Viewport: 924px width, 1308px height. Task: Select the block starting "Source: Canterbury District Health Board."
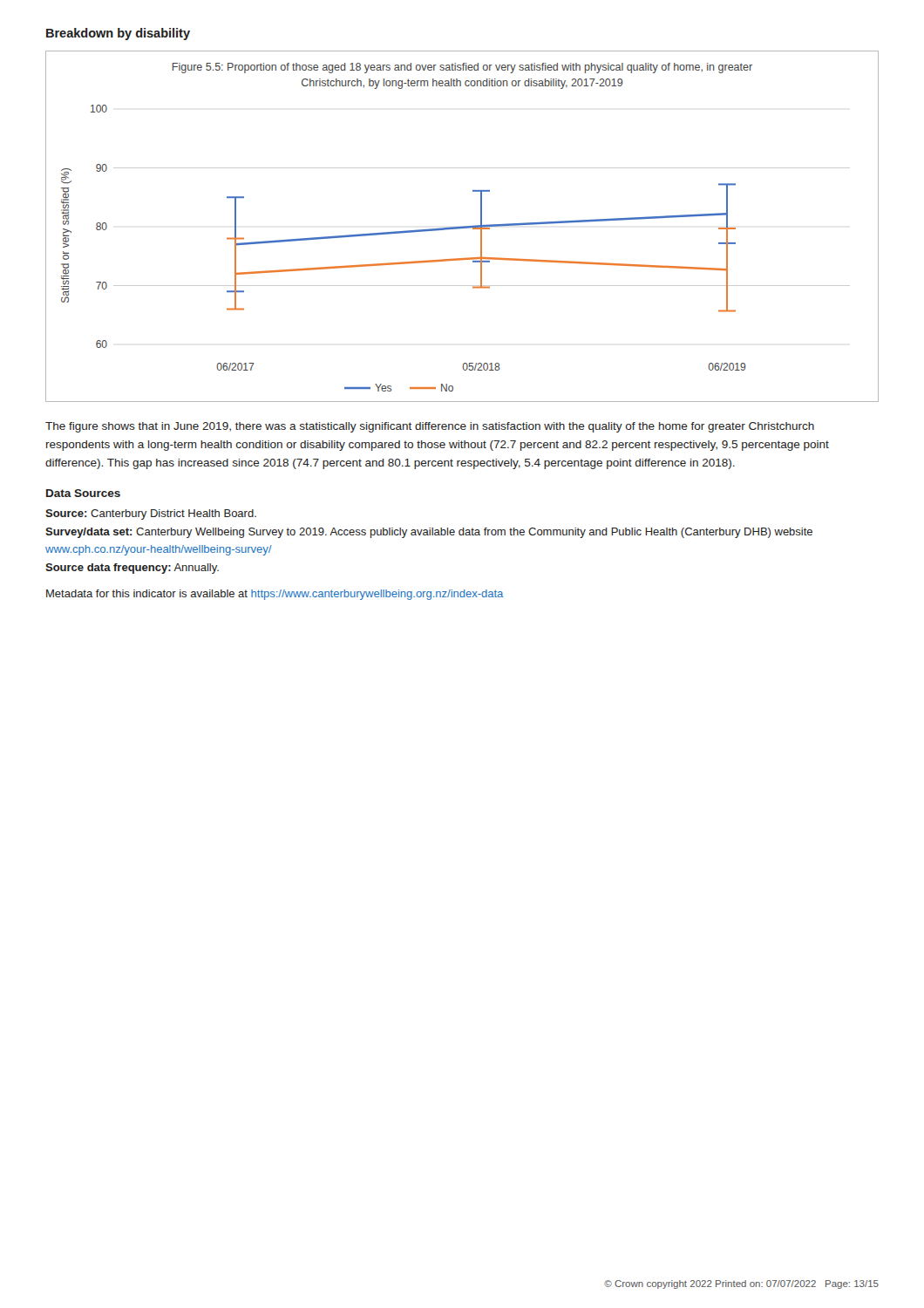[151, 513]
